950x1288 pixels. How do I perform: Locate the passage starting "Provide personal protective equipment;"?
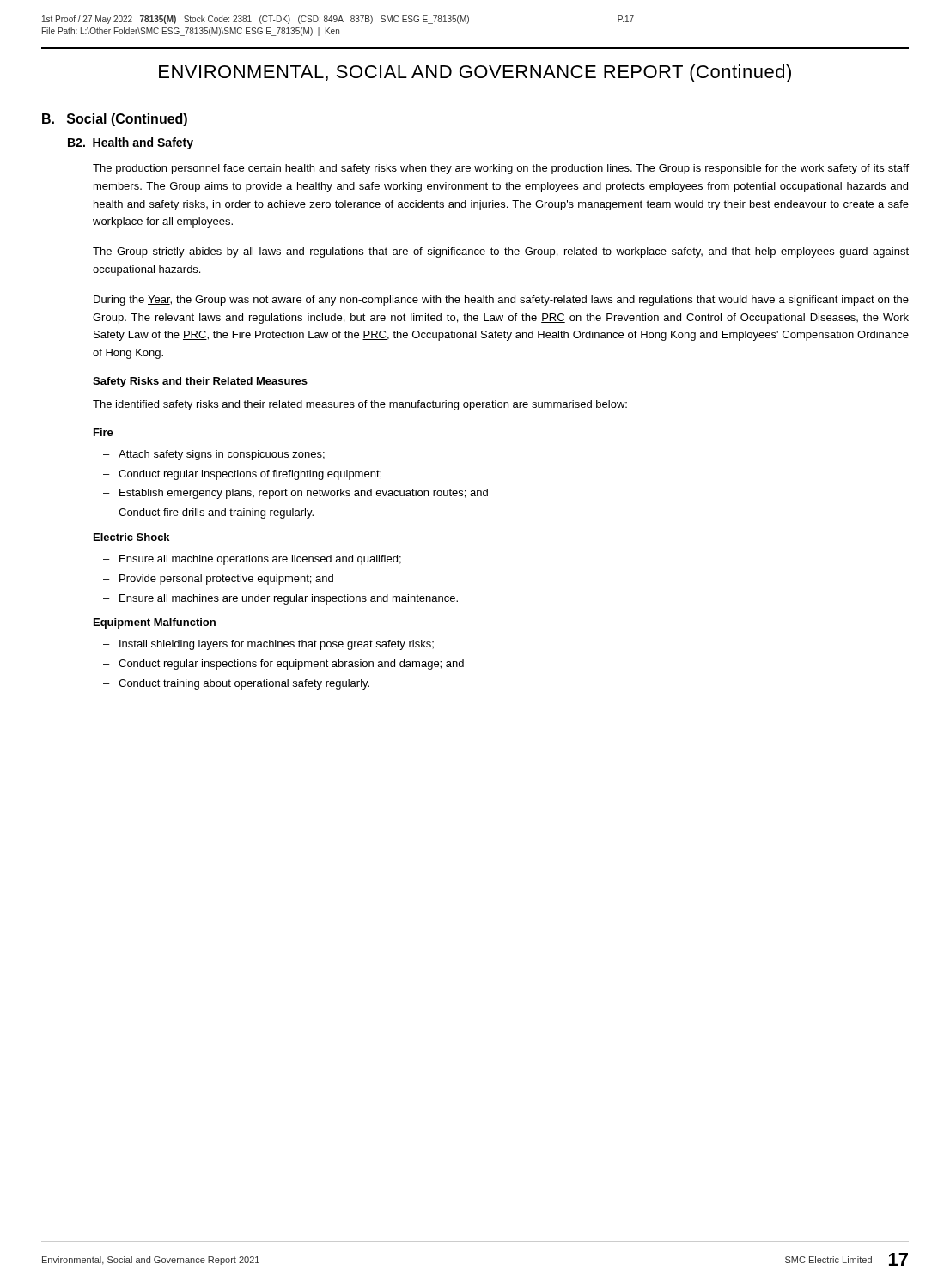point(226,578)
